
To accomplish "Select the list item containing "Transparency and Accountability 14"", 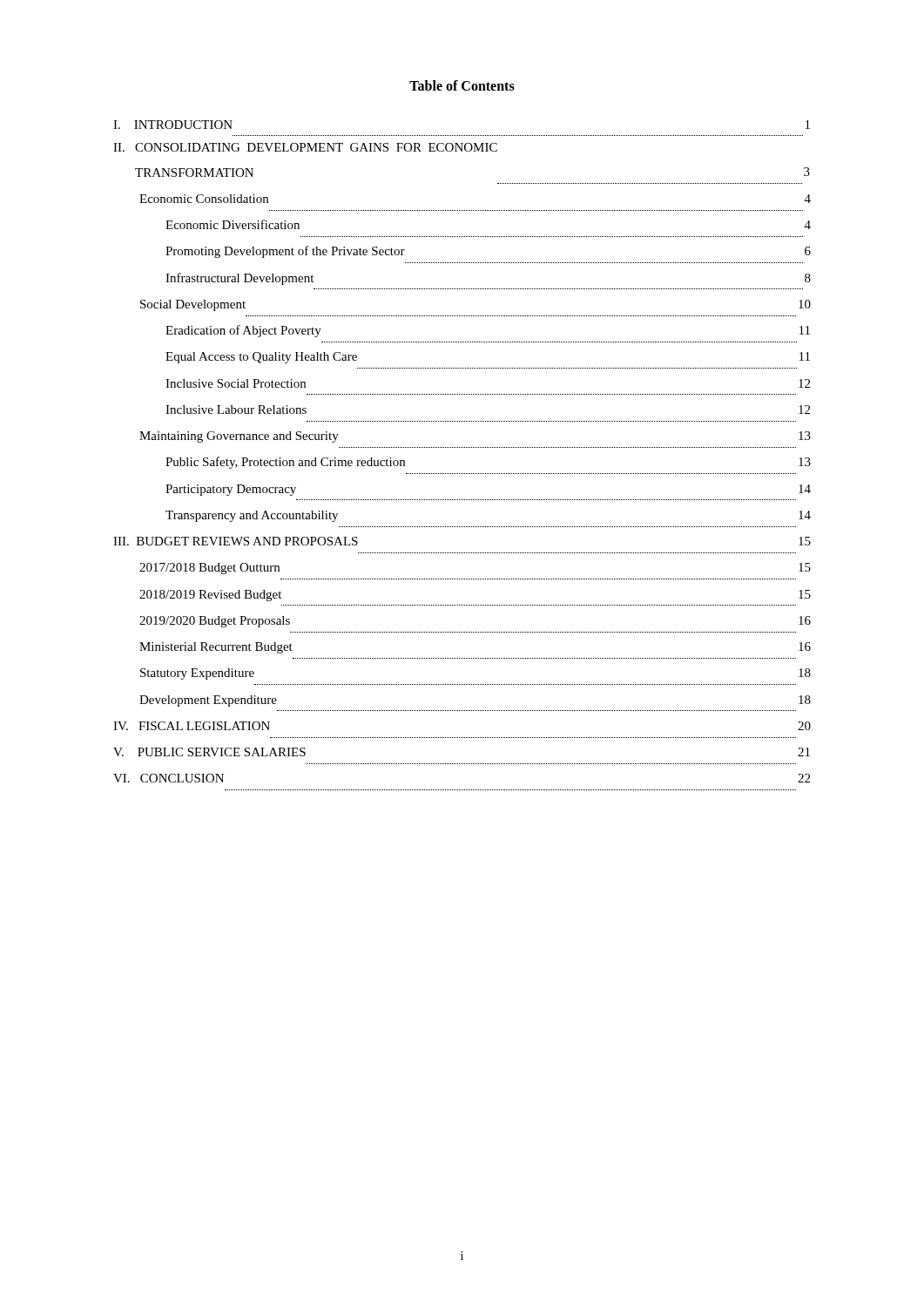I will pos(252,516).
